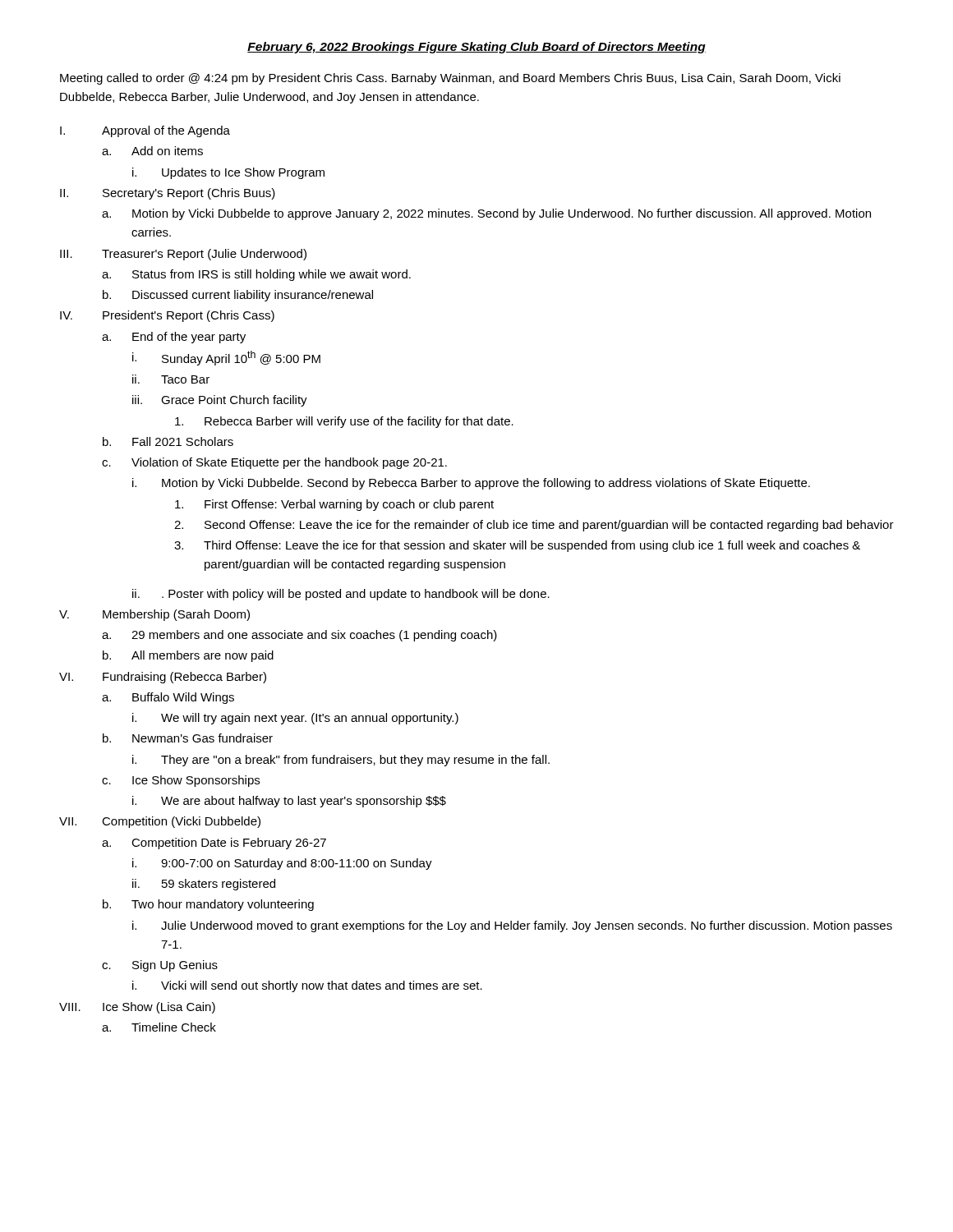Click on the list item with the text "i. Motion by Vicki Dubbelde. Second by"
This screenshot has height=1232, width=953.
[x=476, y=483]
